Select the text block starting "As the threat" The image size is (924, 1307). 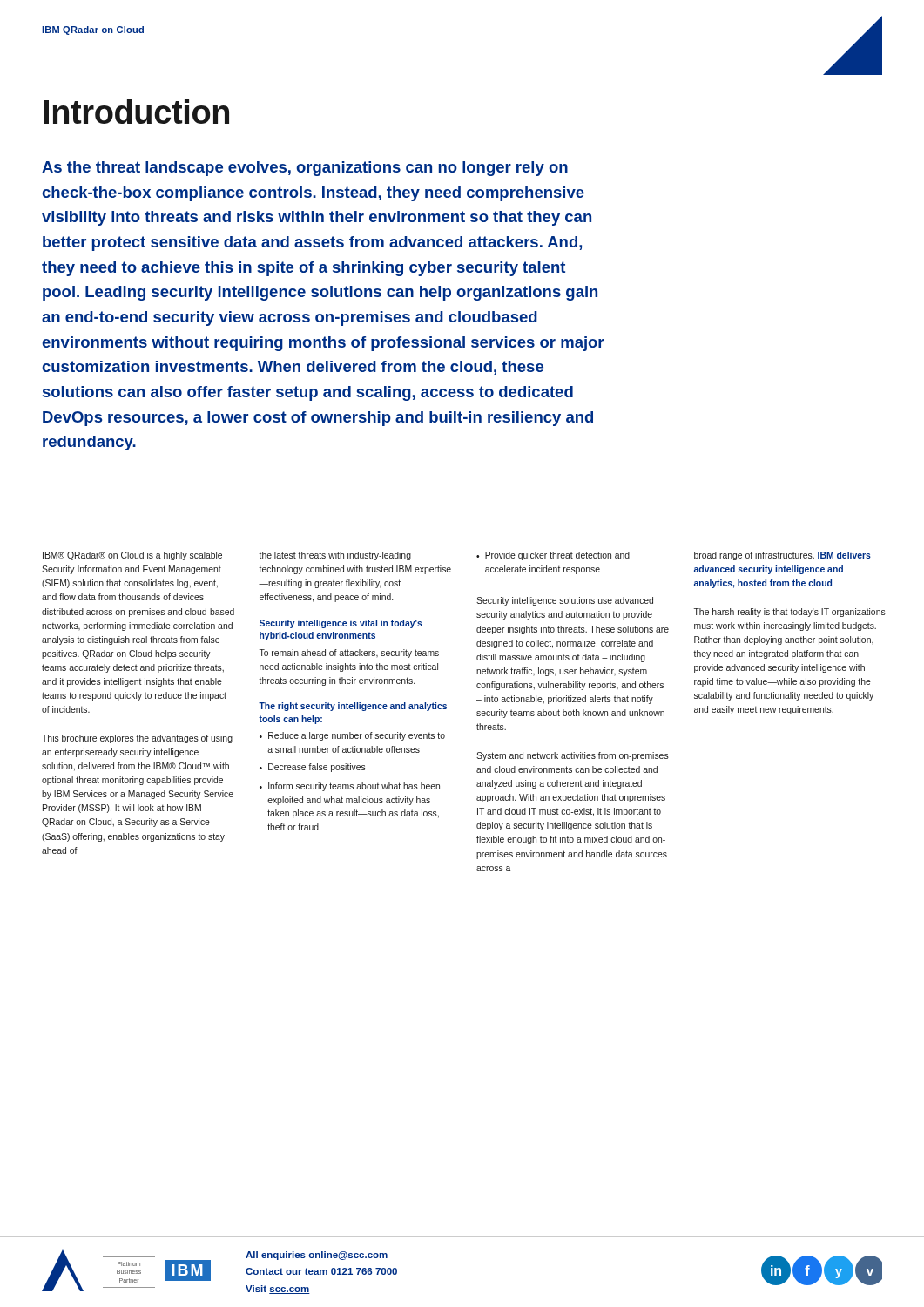coord(323,304)
